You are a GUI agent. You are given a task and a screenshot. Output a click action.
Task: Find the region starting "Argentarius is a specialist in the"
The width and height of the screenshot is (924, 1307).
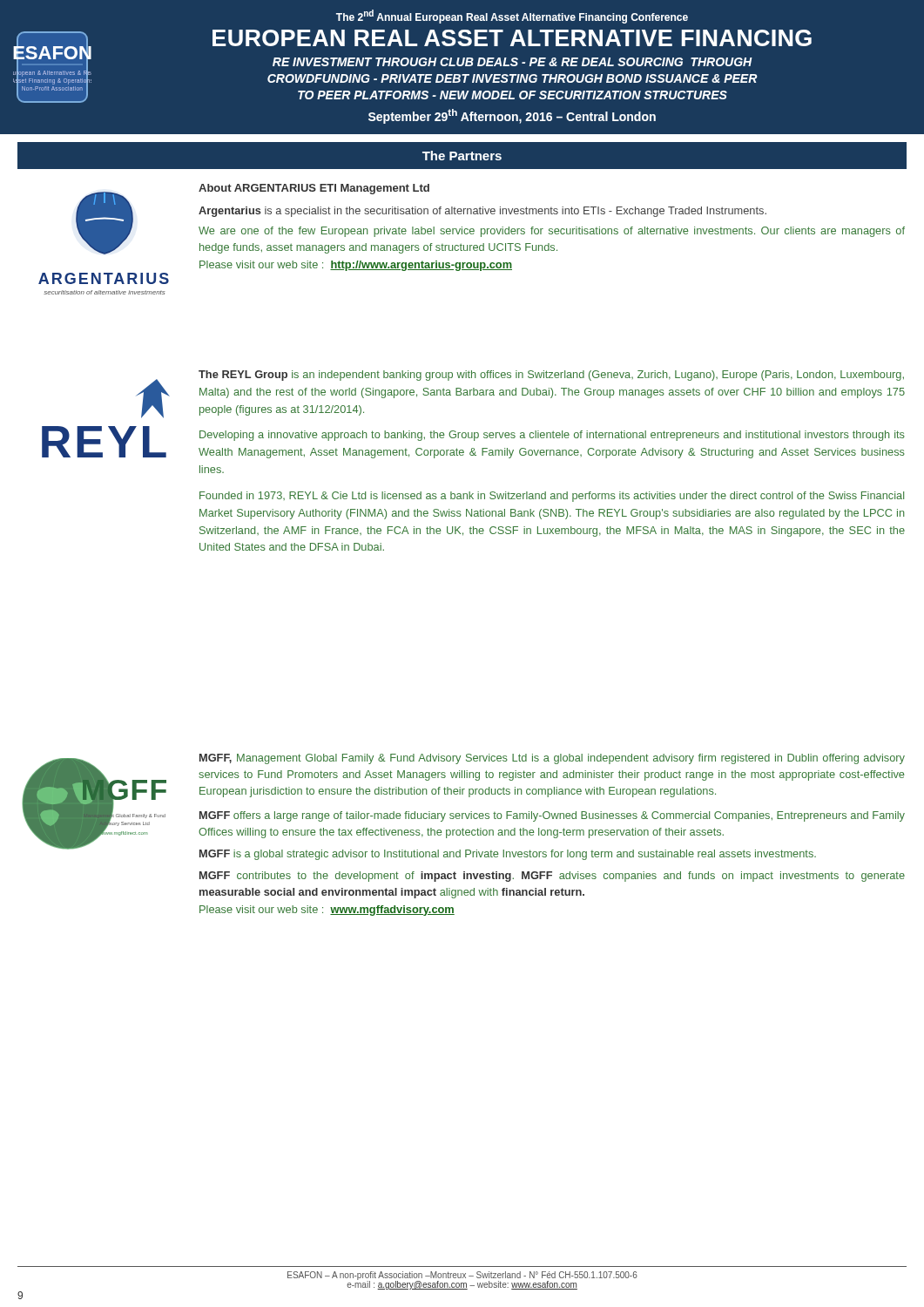[552, 237]
